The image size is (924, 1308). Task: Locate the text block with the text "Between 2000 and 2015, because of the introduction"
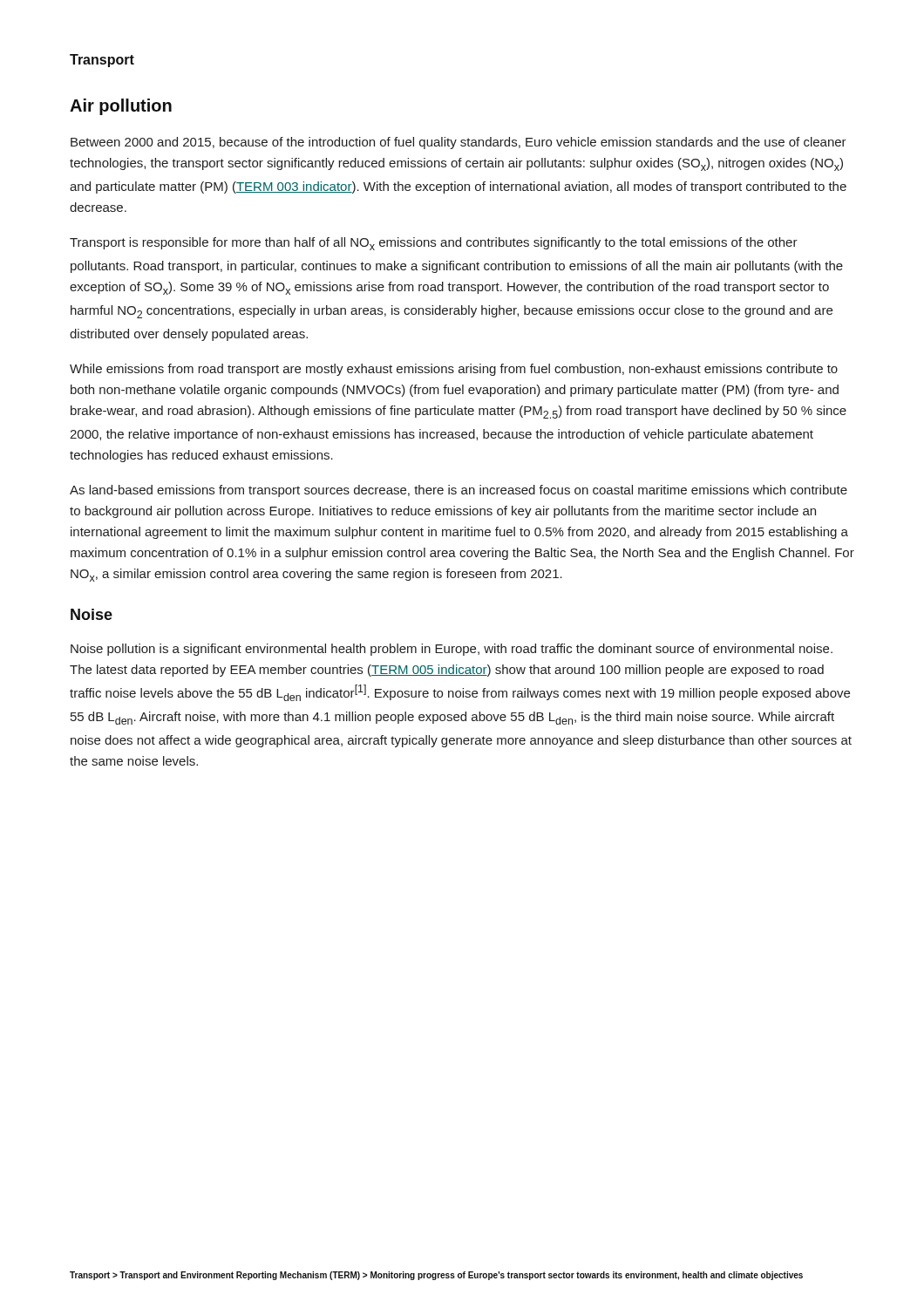pyautogui.click(x=462, y=175)
